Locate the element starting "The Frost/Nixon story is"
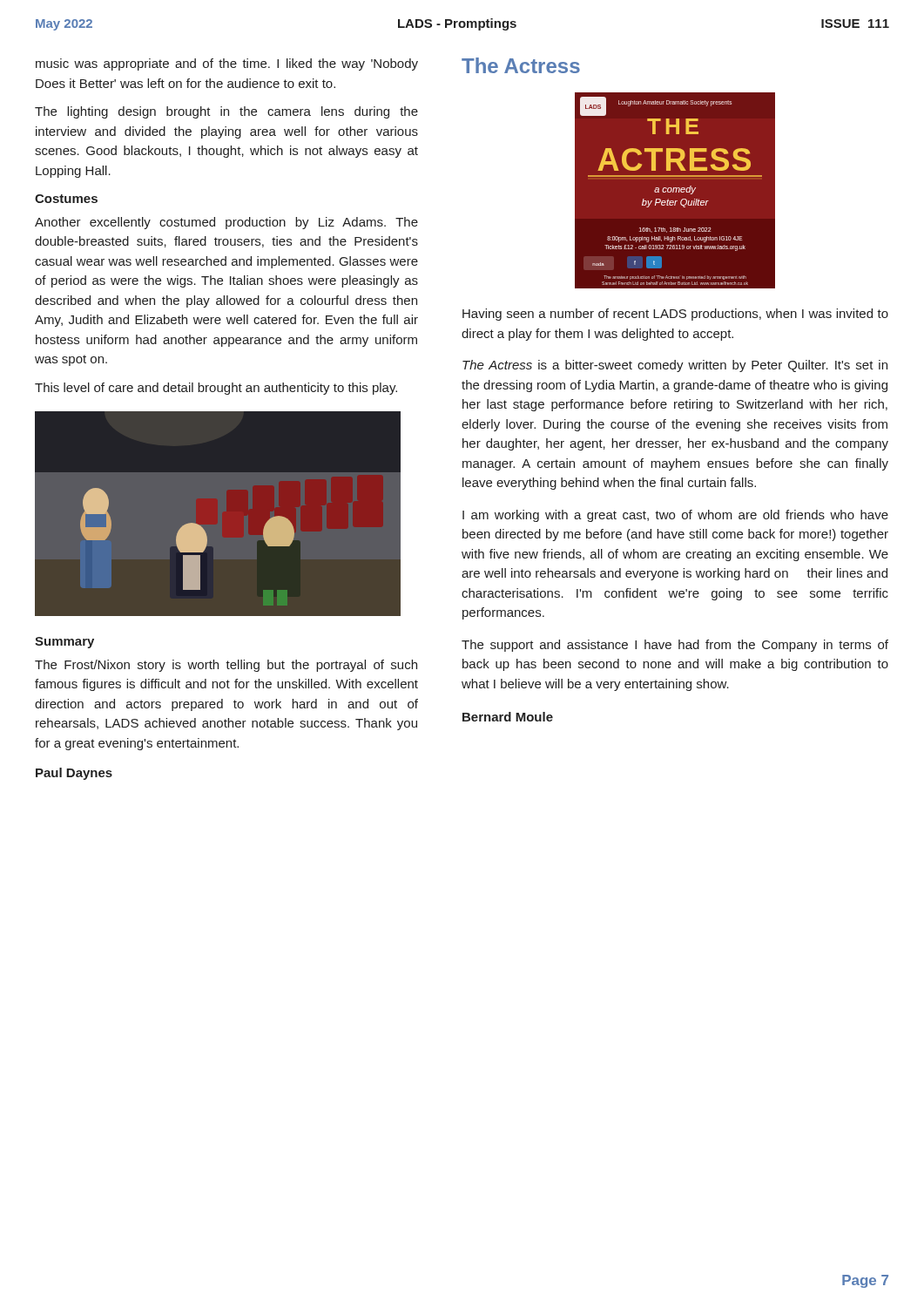The width and height of the screenshot is (924, 1307). click(x=226, y=703)
